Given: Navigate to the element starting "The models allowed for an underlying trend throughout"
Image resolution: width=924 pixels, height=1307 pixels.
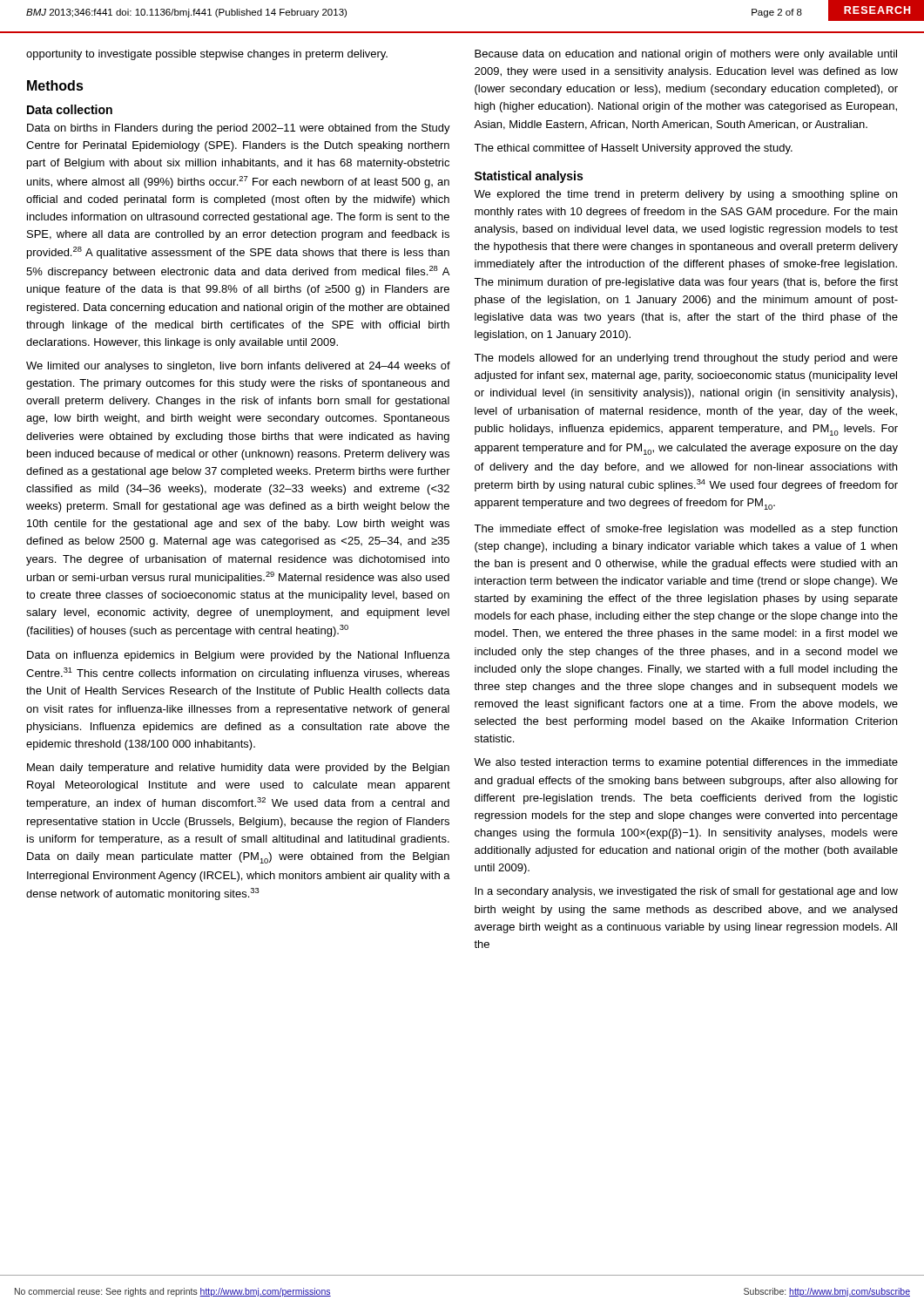Looking at the screenshot, I should [x=686, y=431].
